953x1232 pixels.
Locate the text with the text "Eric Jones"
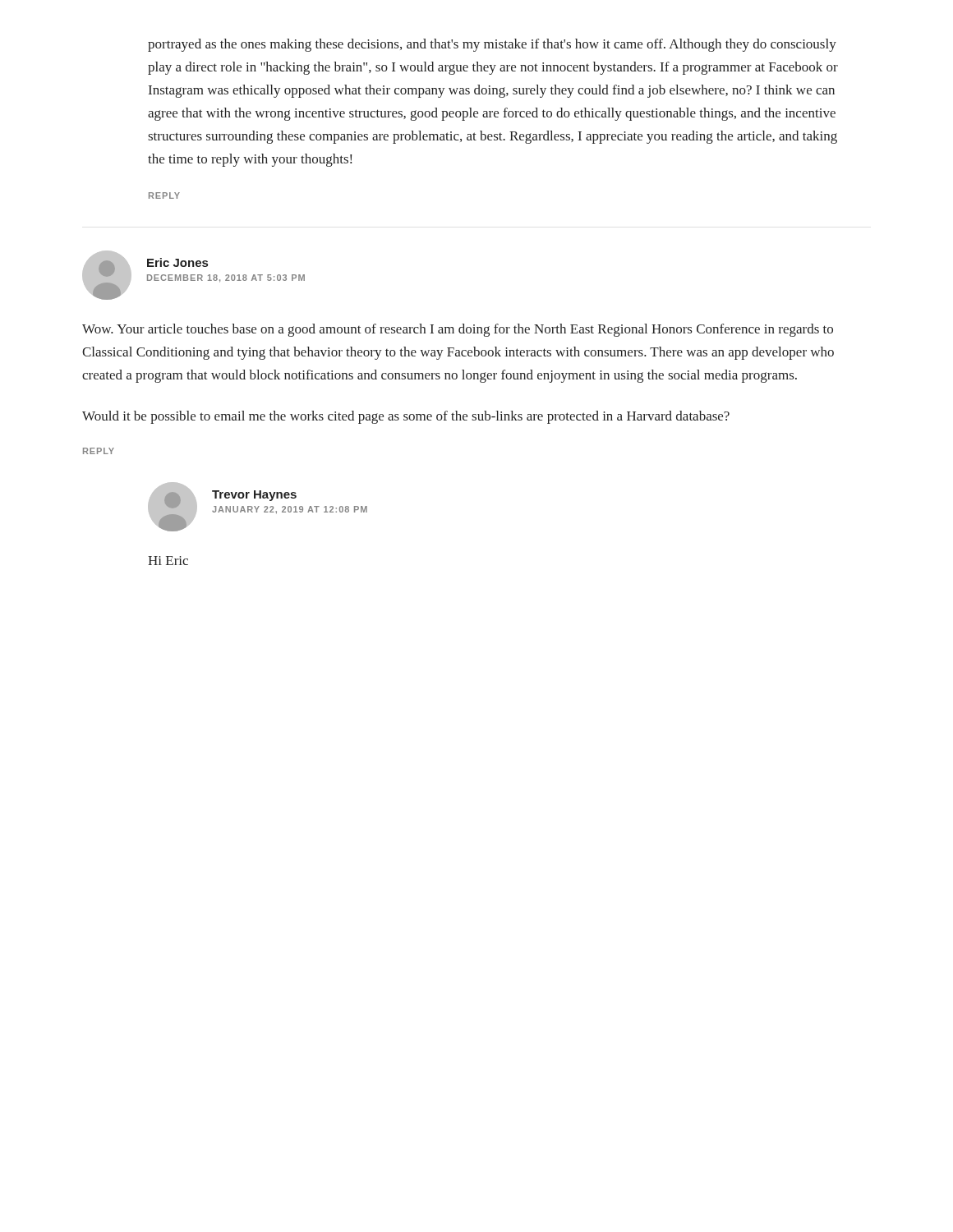177,263
